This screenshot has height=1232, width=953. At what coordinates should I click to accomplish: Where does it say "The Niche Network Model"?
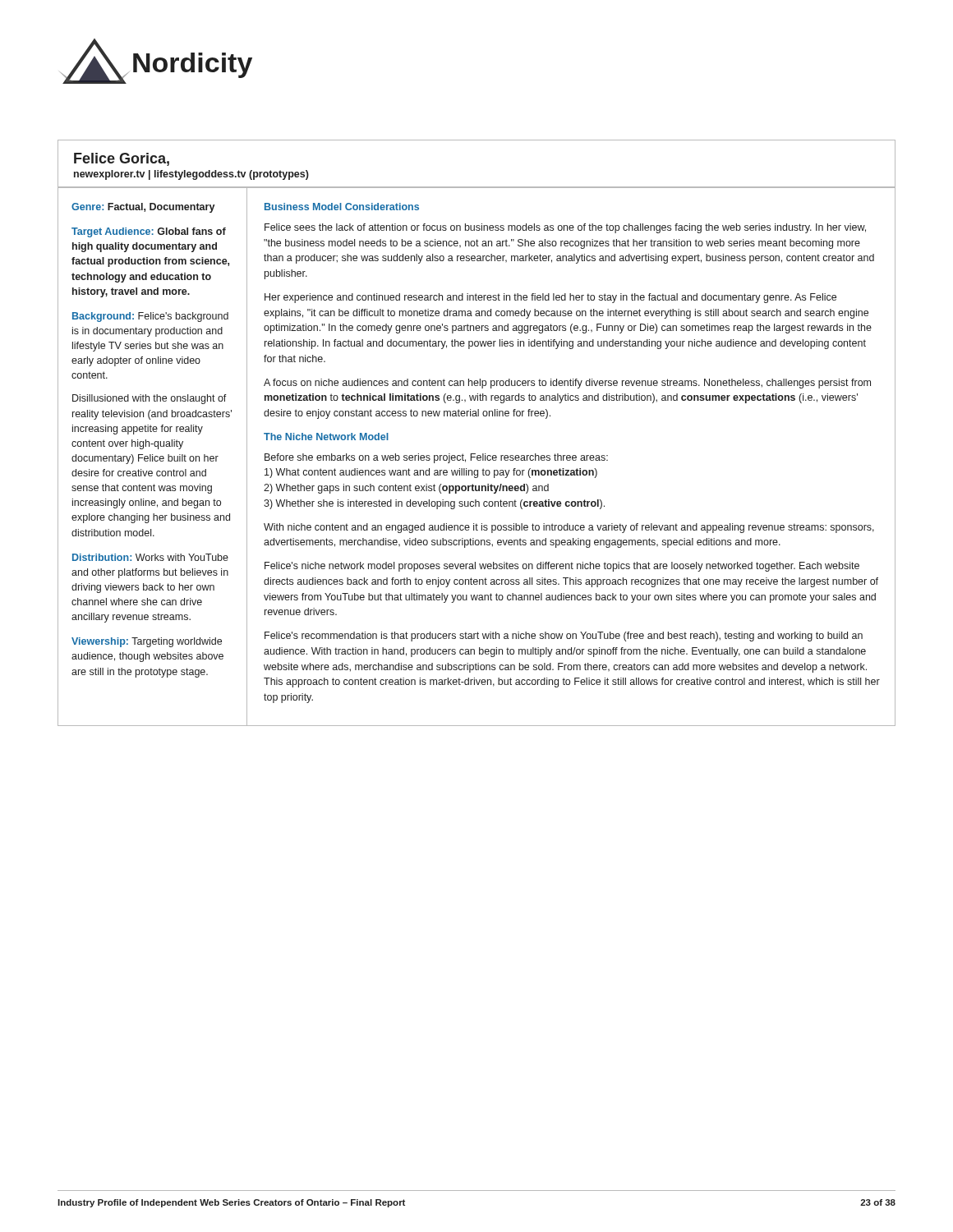tap(326, 437)
